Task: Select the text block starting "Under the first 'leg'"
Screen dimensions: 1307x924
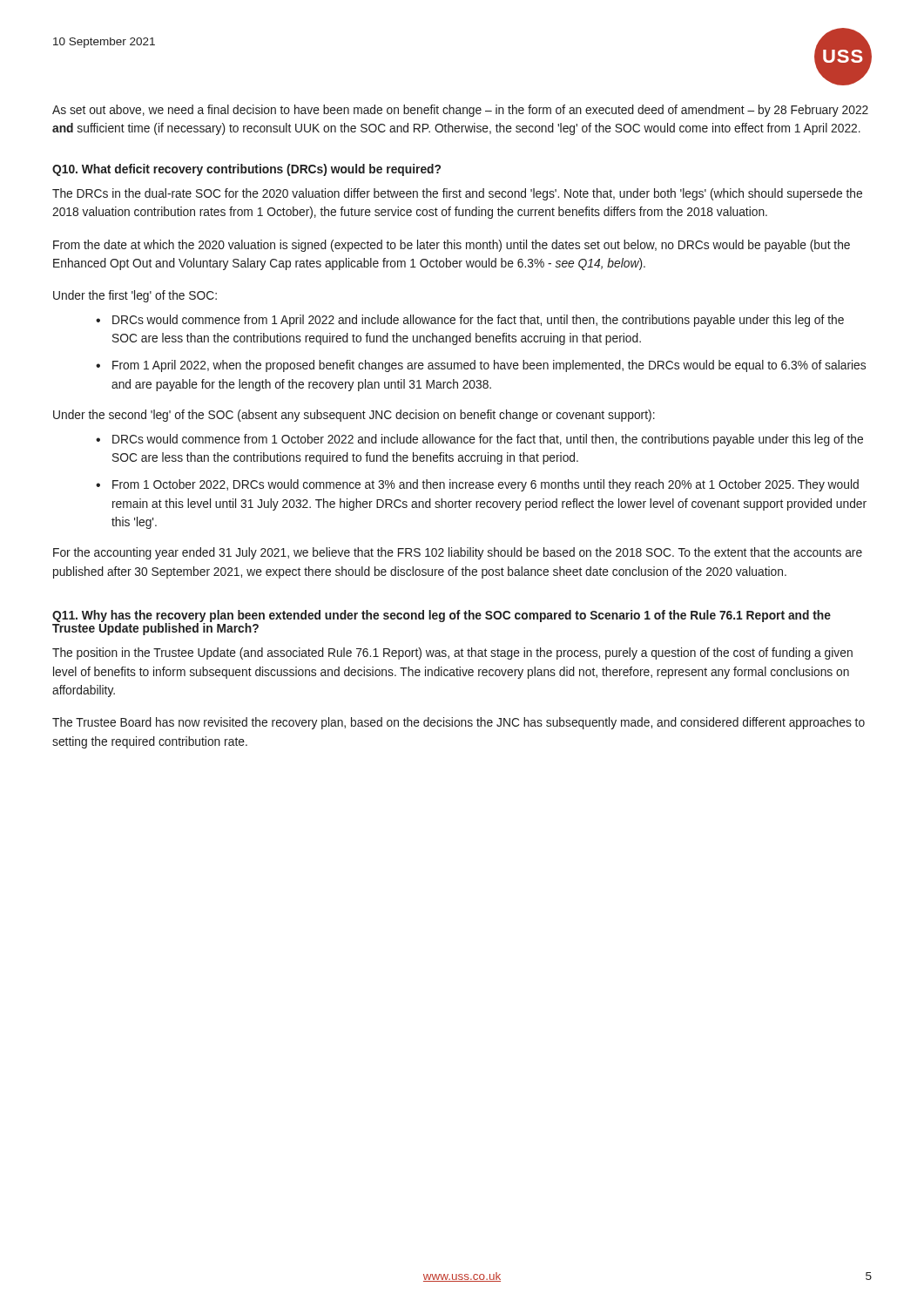Action: point(135,296)
